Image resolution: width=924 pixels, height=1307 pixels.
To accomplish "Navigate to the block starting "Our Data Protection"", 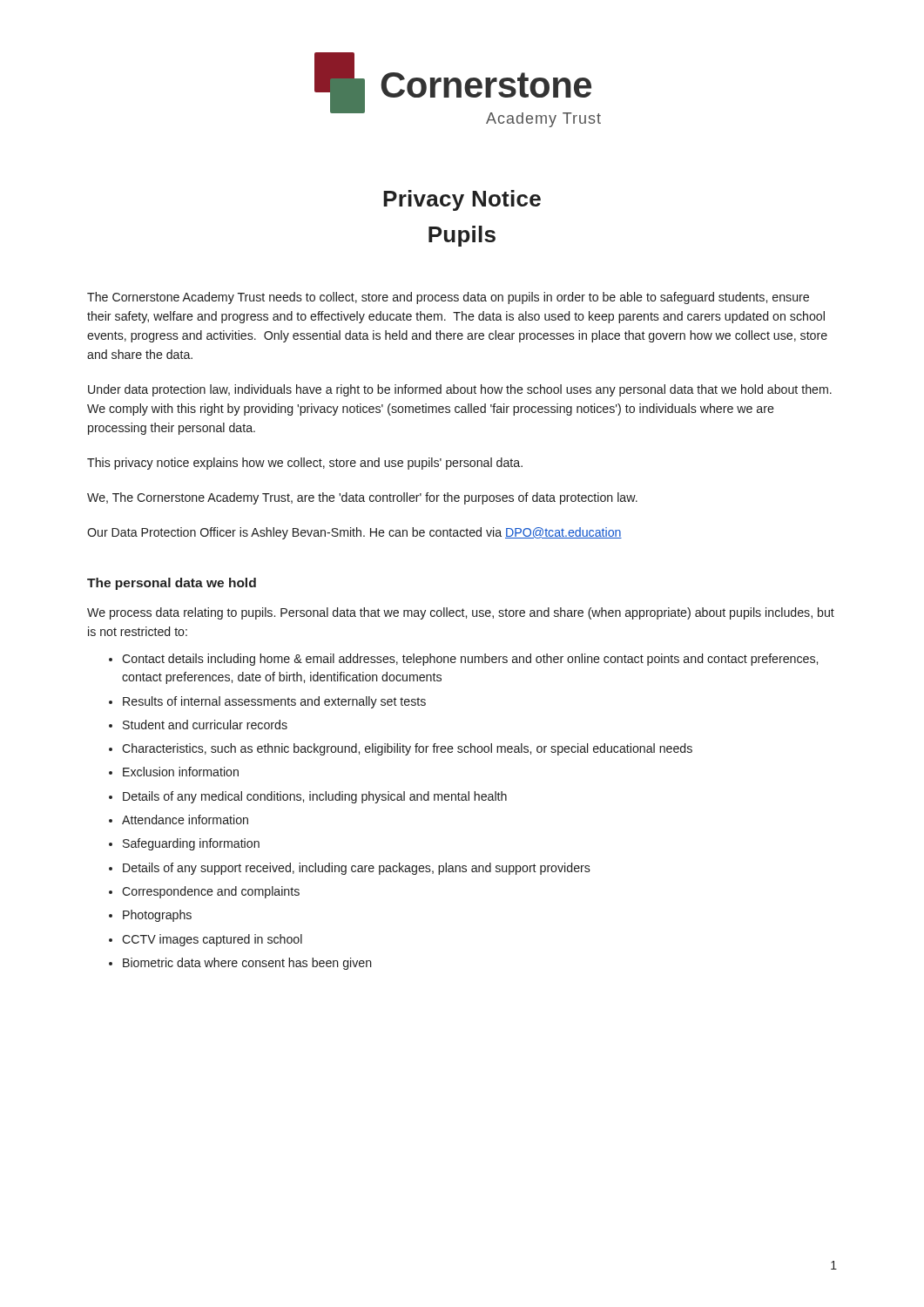I will 354,532.
